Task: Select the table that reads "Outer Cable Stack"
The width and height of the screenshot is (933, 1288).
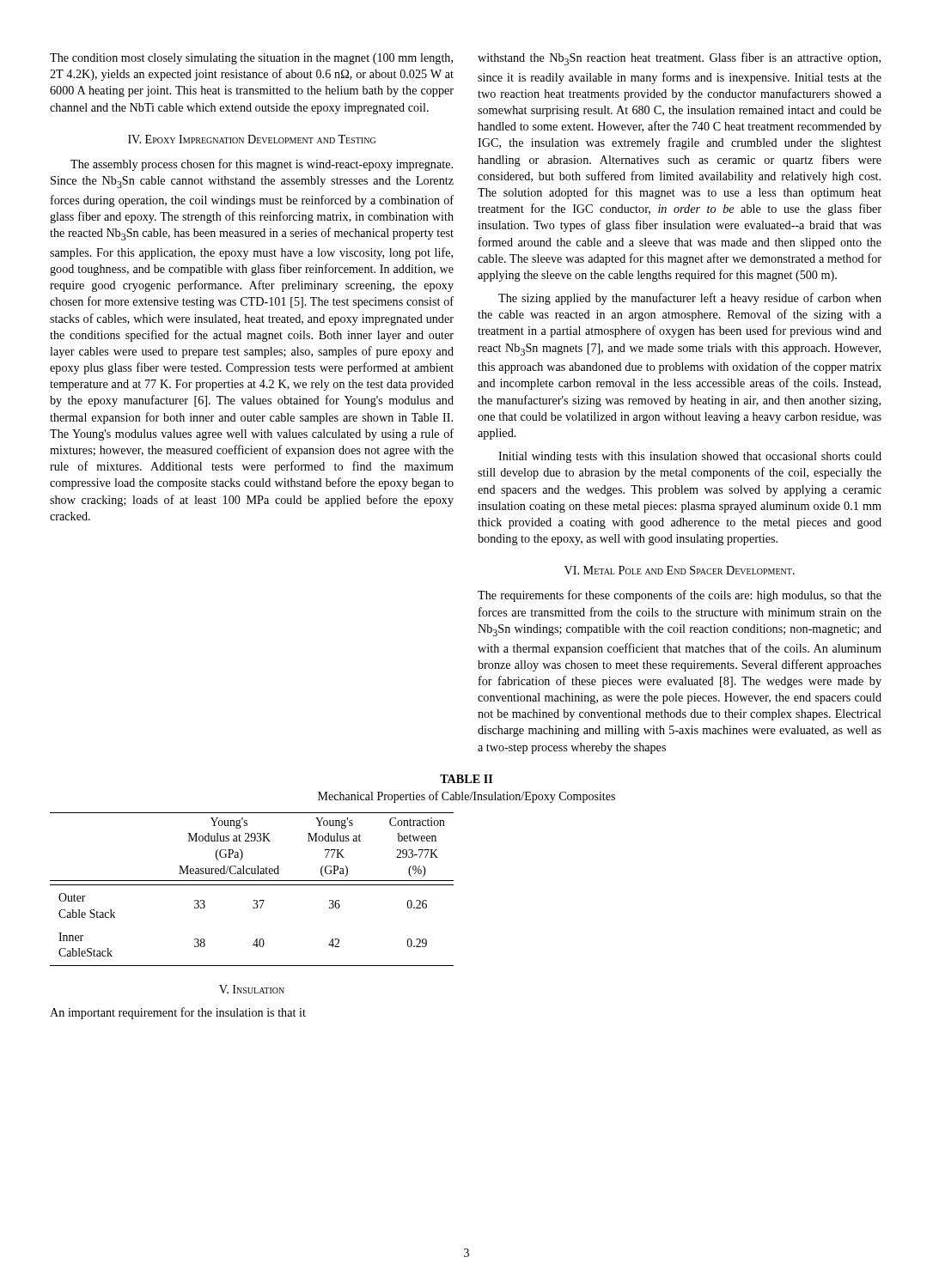Action: coord(252,889)
